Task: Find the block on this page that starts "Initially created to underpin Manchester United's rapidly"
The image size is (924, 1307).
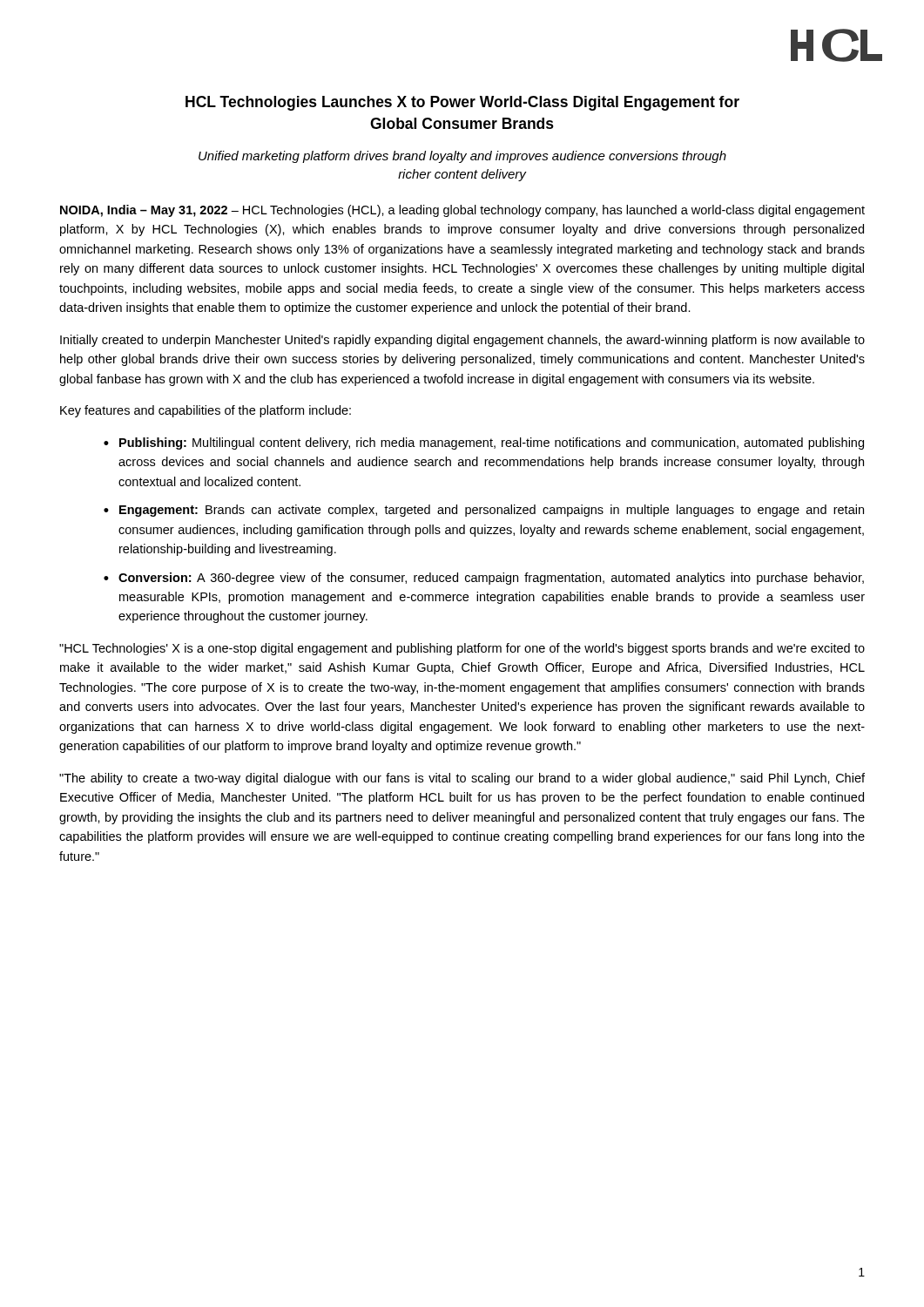Action: click(x=462, y=359)
